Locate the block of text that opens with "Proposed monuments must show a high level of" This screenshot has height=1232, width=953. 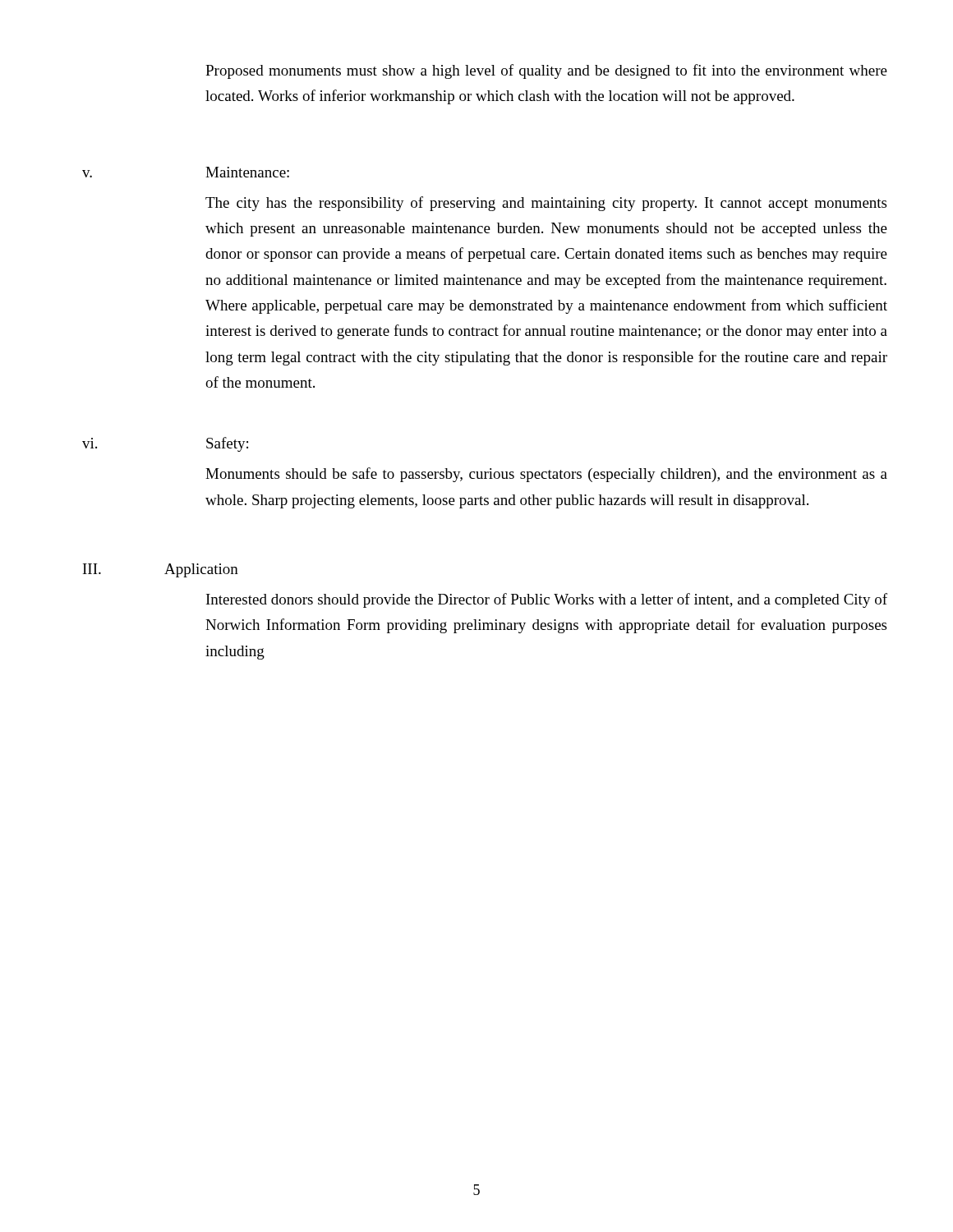click(546, 83)
